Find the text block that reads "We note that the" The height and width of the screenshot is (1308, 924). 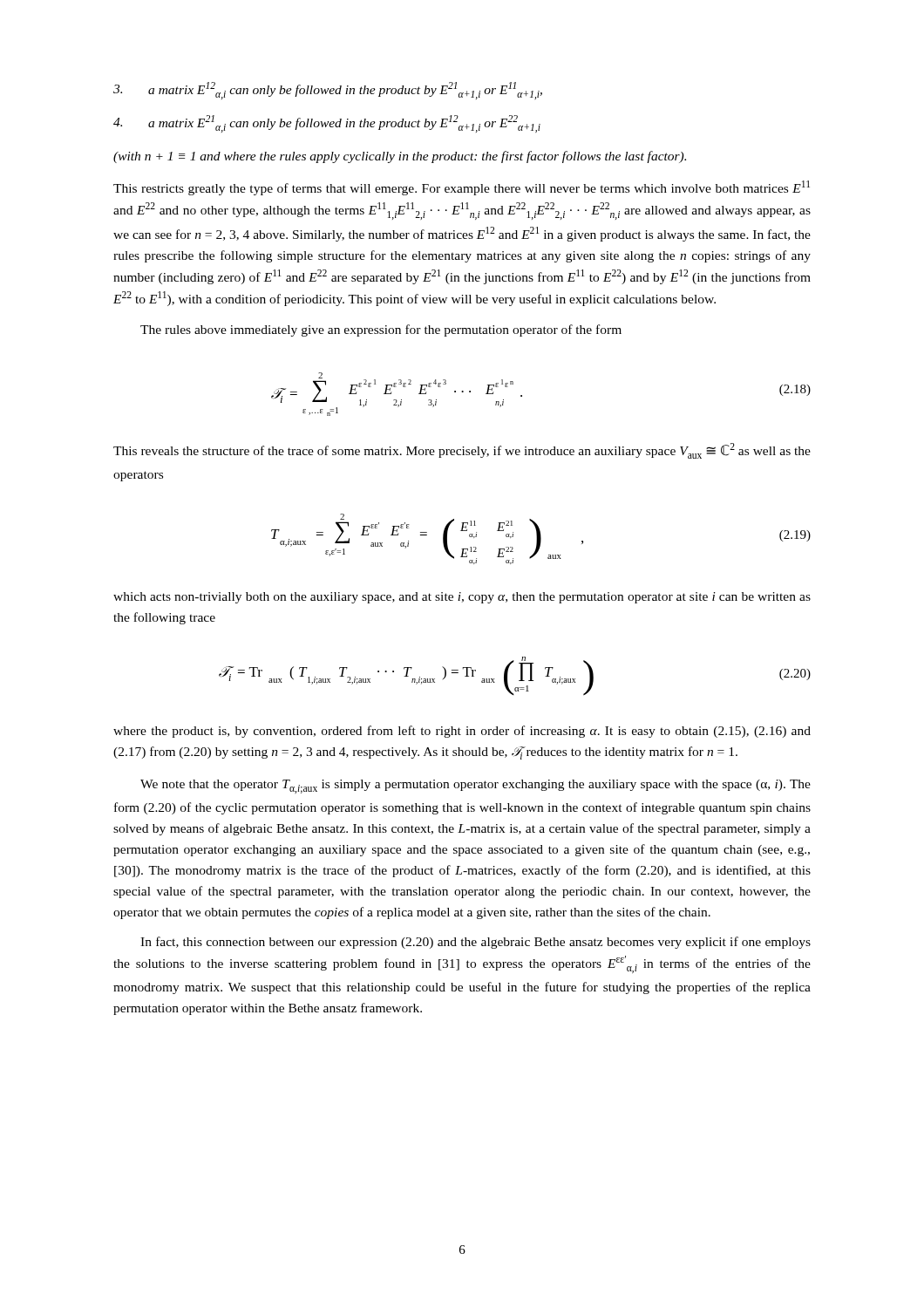(462, 848)
